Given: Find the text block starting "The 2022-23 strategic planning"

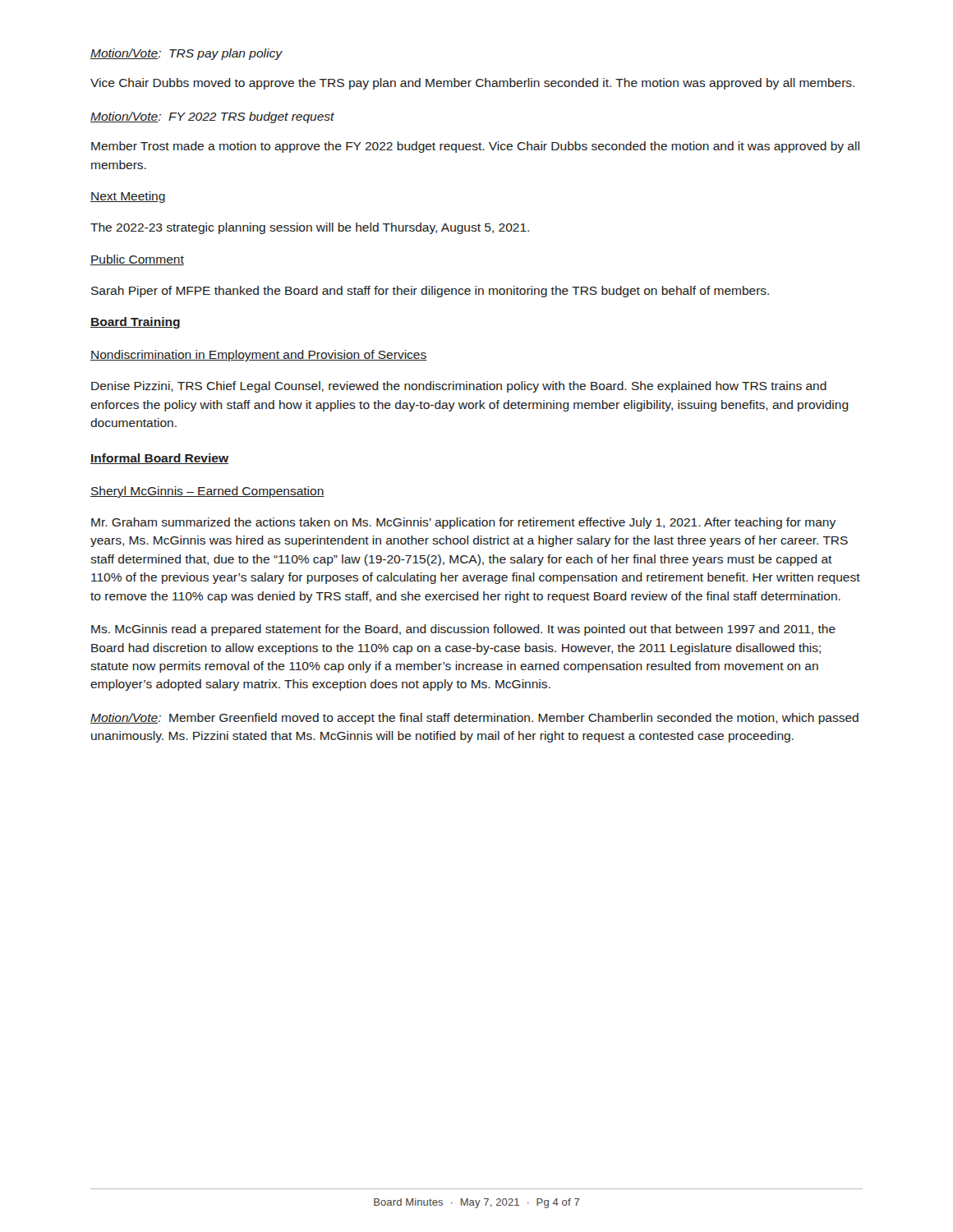Looking at the screenshot, I should tap(476, 228).
